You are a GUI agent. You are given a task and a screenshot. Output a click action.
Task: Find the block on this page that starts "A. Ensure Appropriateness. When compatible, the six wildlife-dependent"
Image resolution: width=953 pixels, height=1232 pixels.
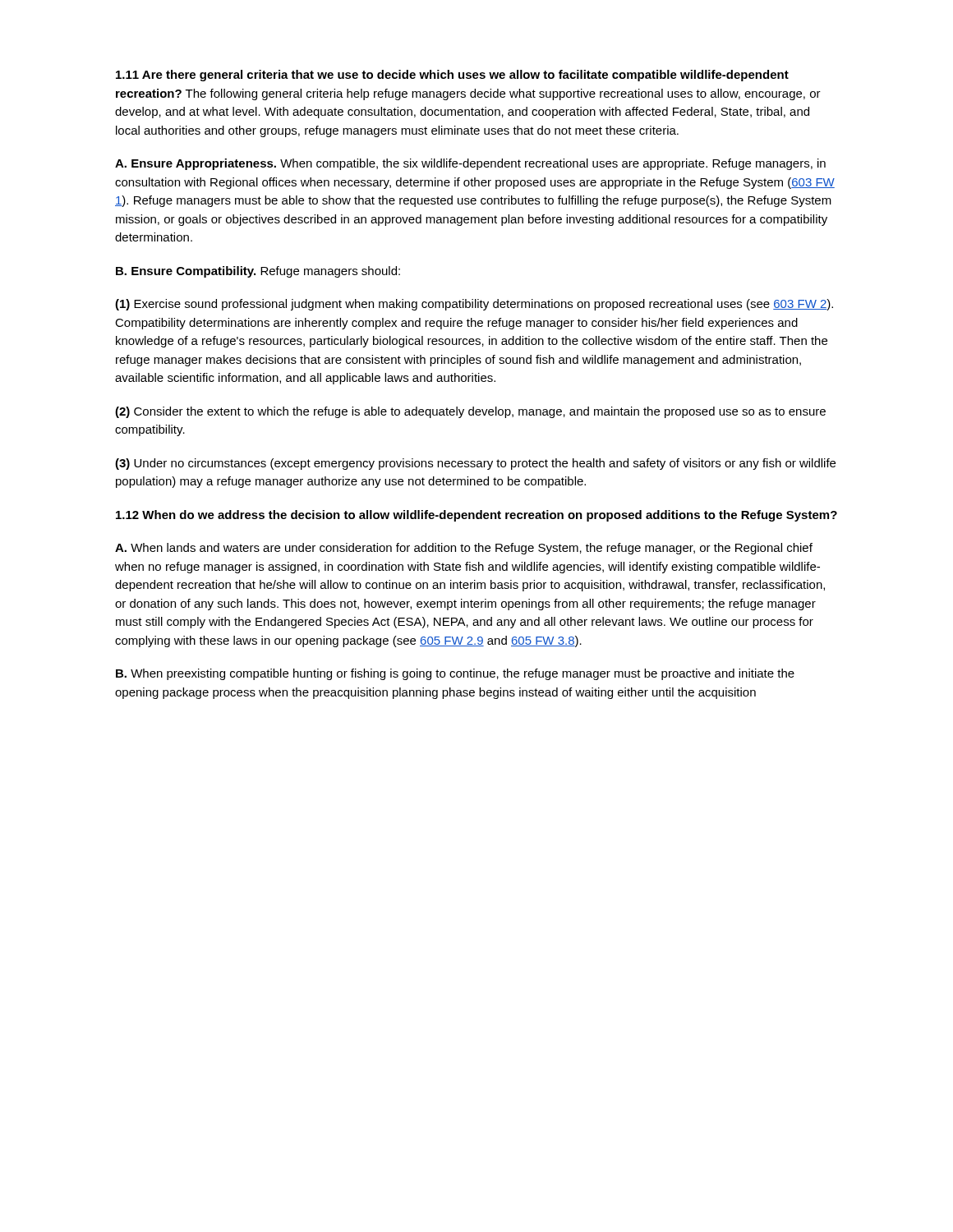pyautogui.click(x=475, y=200)
